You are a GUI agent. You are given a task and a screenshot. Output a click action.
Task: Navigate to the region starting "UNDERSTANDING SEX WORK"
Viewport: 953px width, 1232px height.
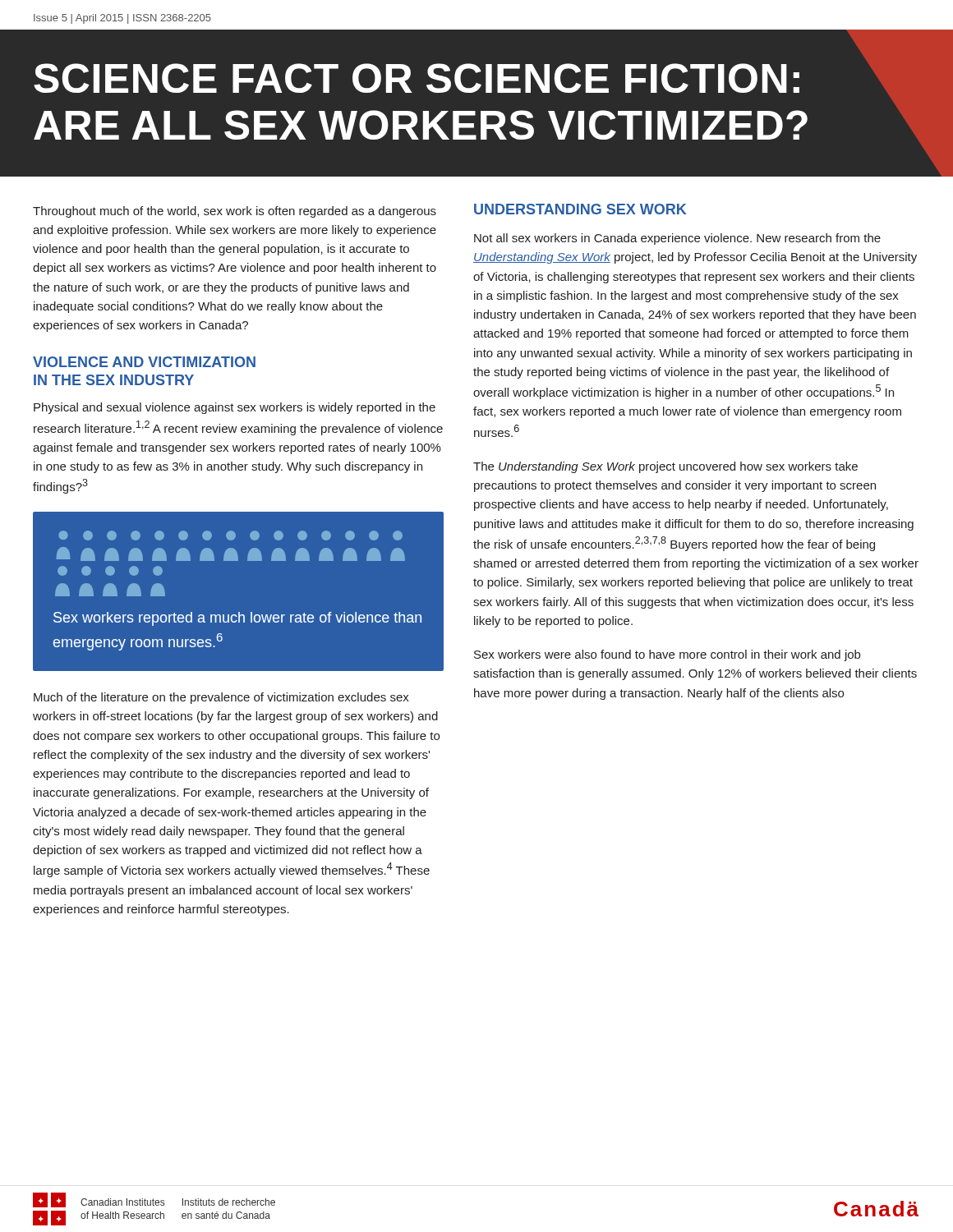click(x=580, y=209)
